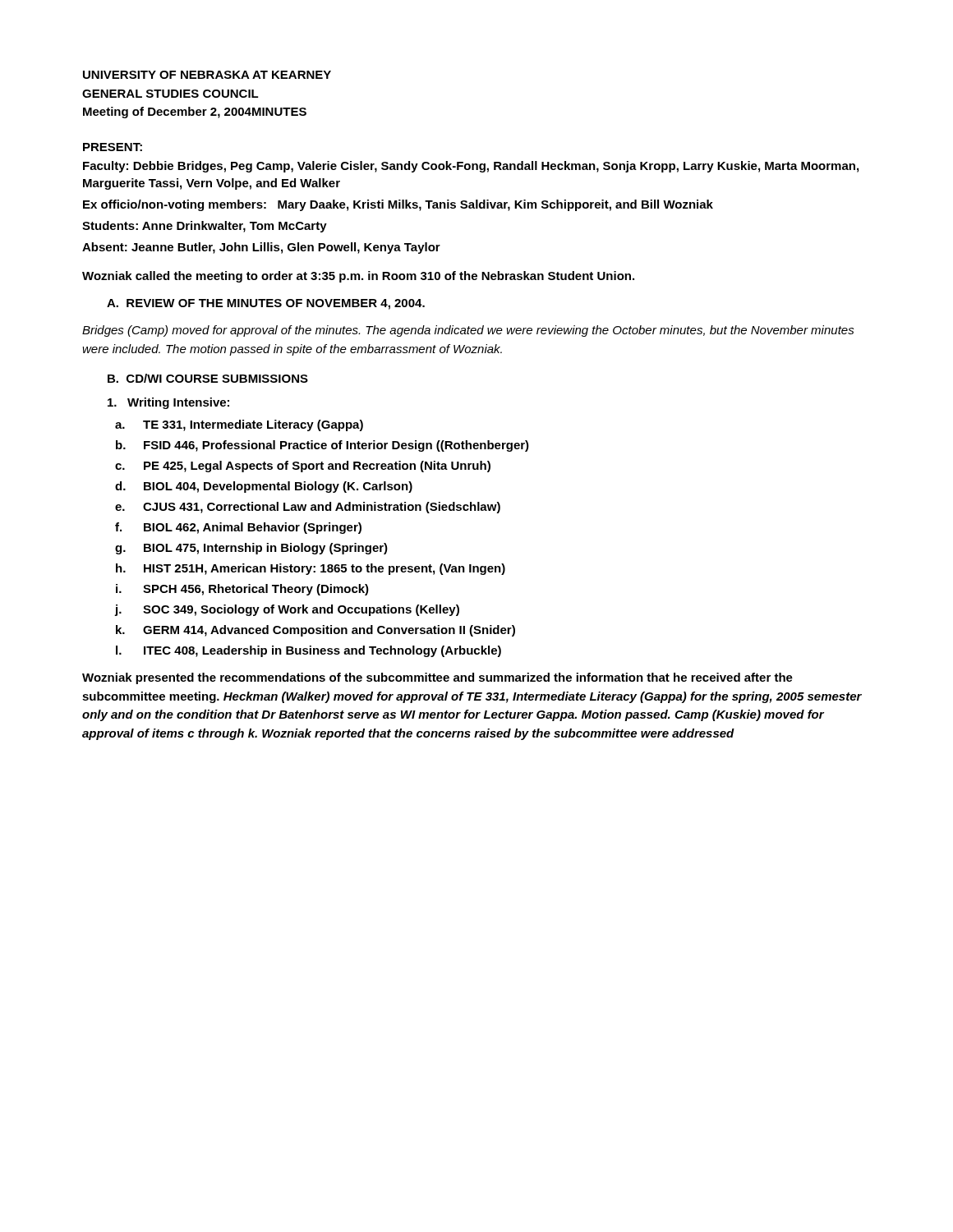Locate the list item that reads "j. SOC 349, Sociology of"
This screenshot has height=1232, width=953.
pos(287,609)
